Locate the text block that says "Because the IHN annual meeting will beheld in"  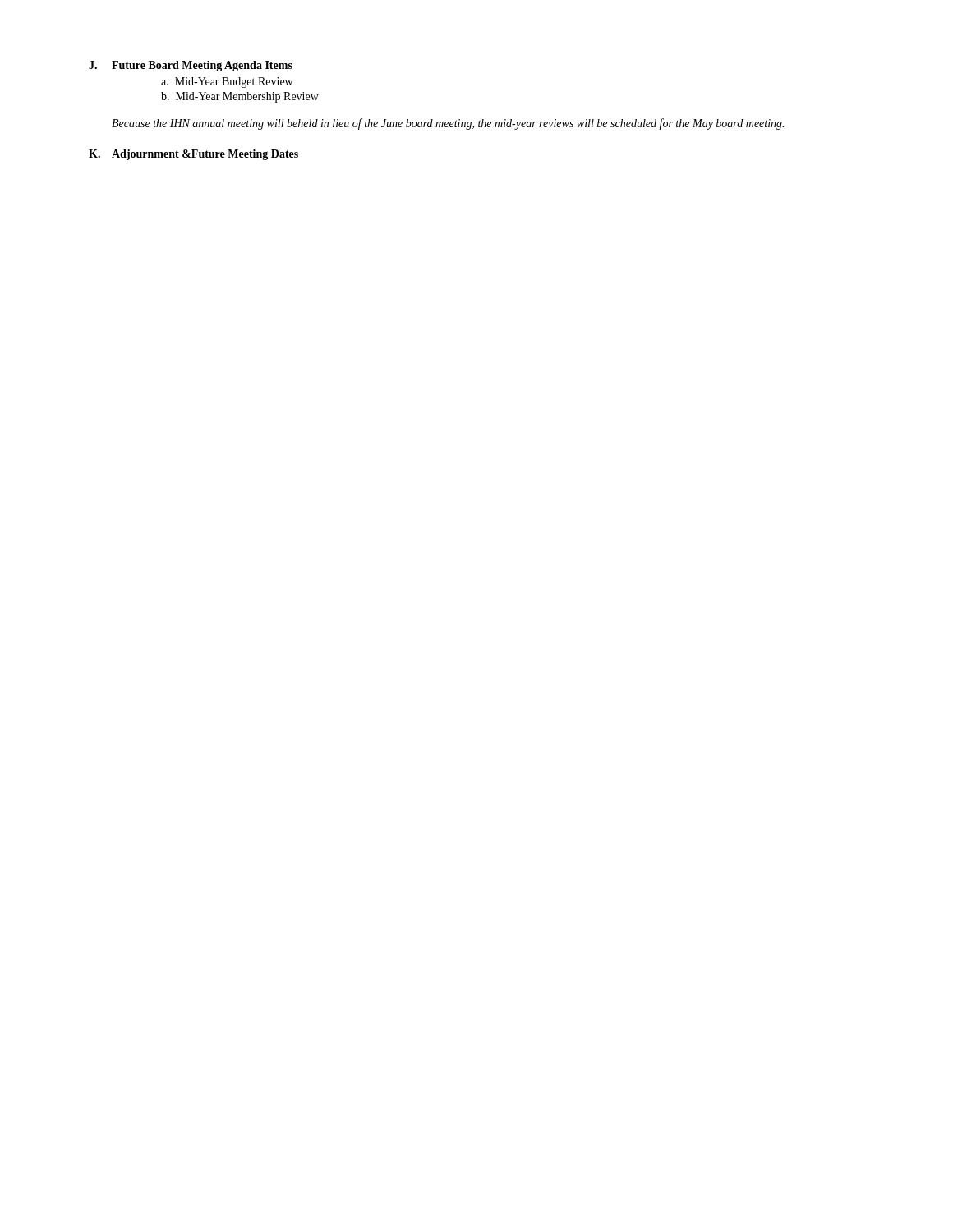pyautogui.click(x=448, y=124)
